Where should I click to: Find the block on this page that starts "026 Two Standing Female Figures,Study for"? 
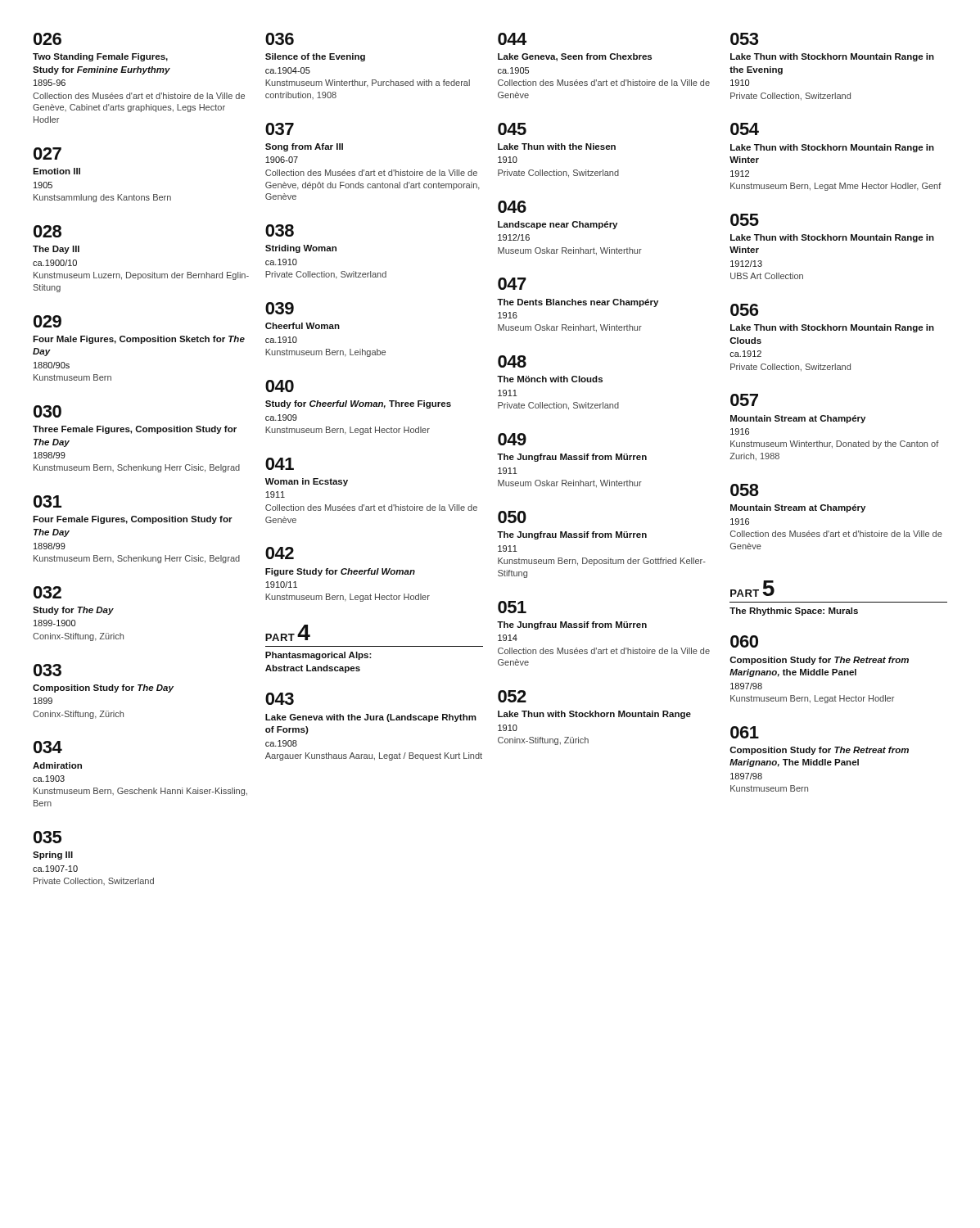142,78
